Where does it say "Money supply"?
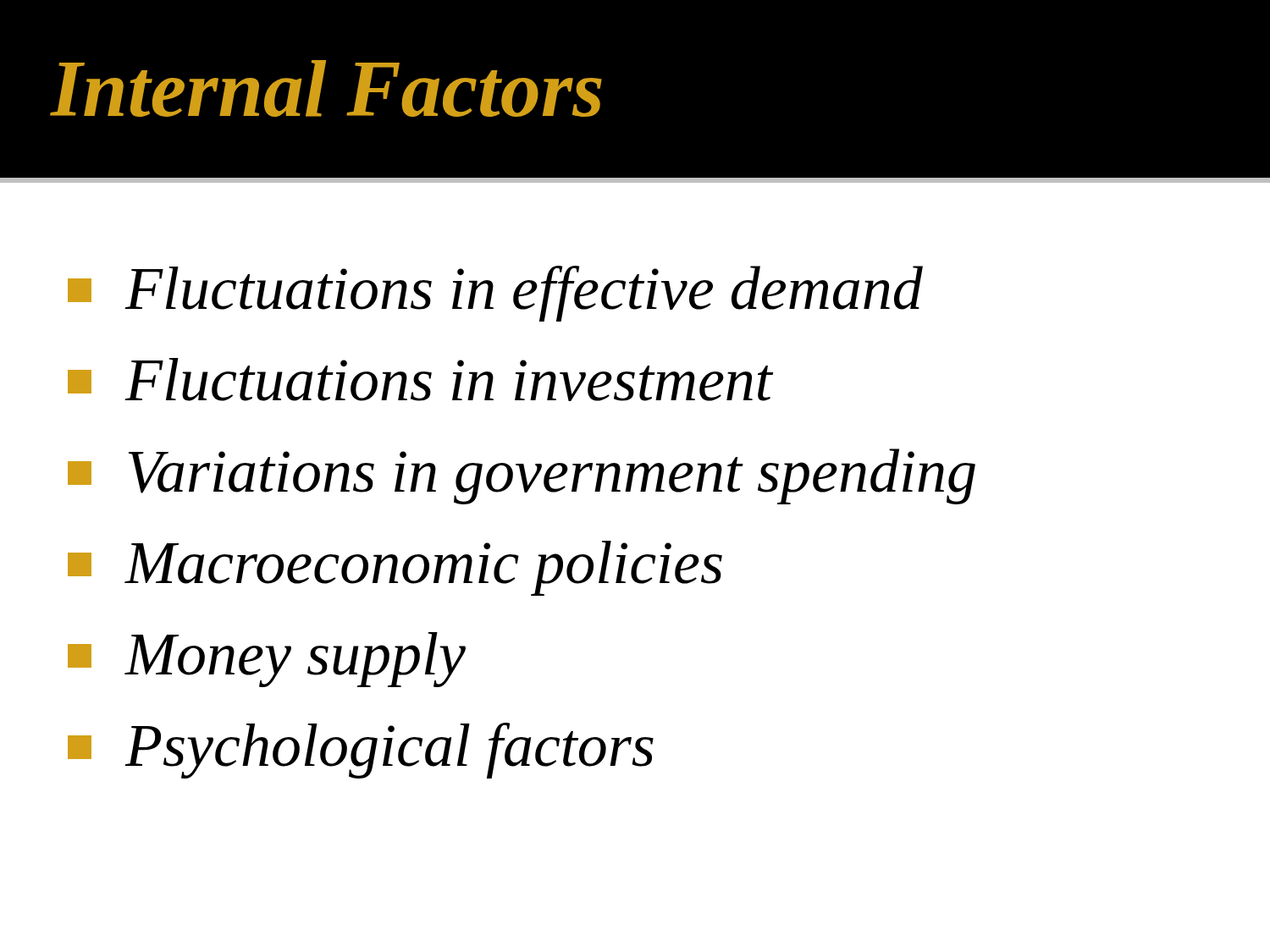 coord(267,654)
